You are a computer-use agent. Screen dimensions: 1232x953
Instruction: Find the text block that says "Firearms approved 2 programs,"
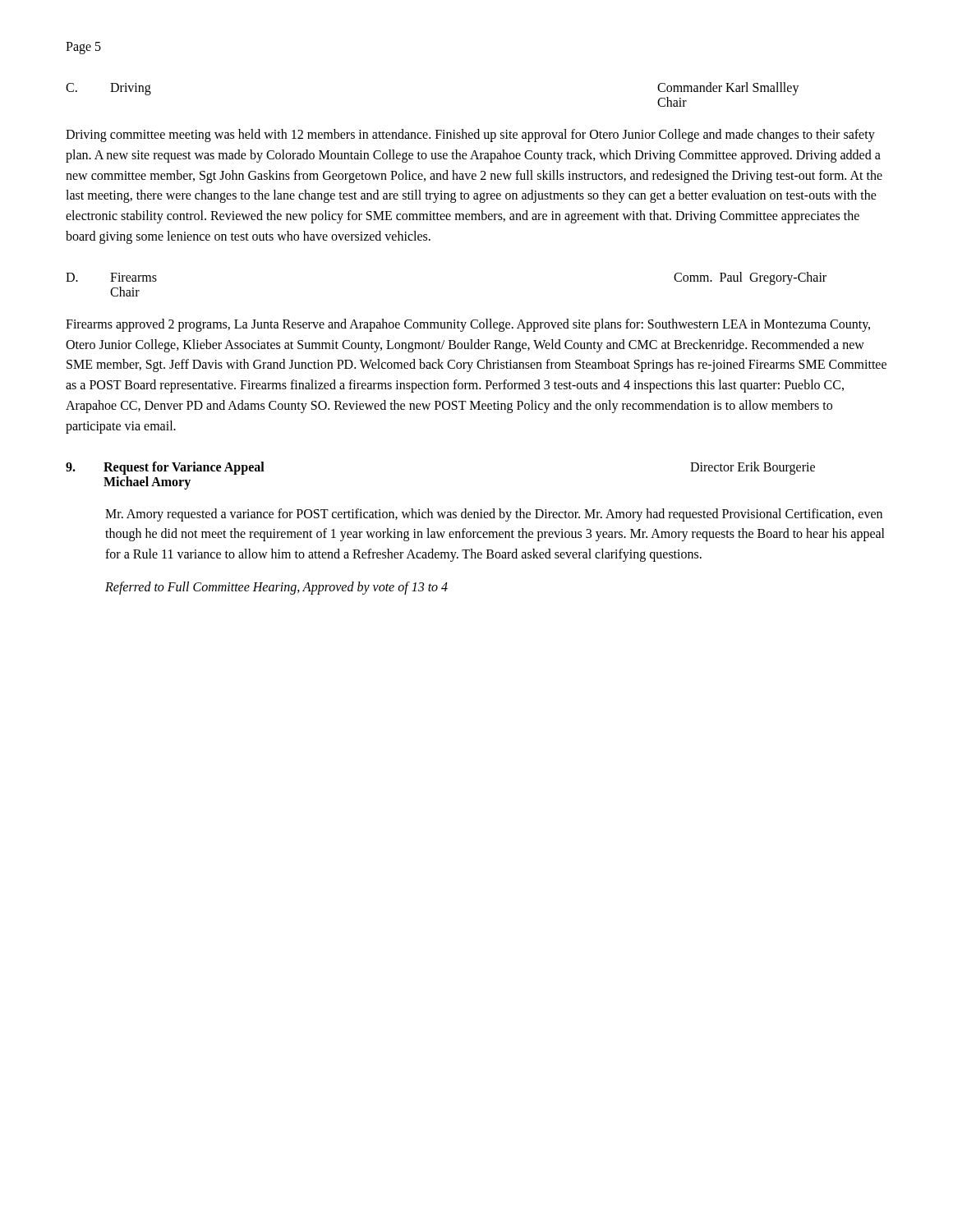(x=476, y=375)
